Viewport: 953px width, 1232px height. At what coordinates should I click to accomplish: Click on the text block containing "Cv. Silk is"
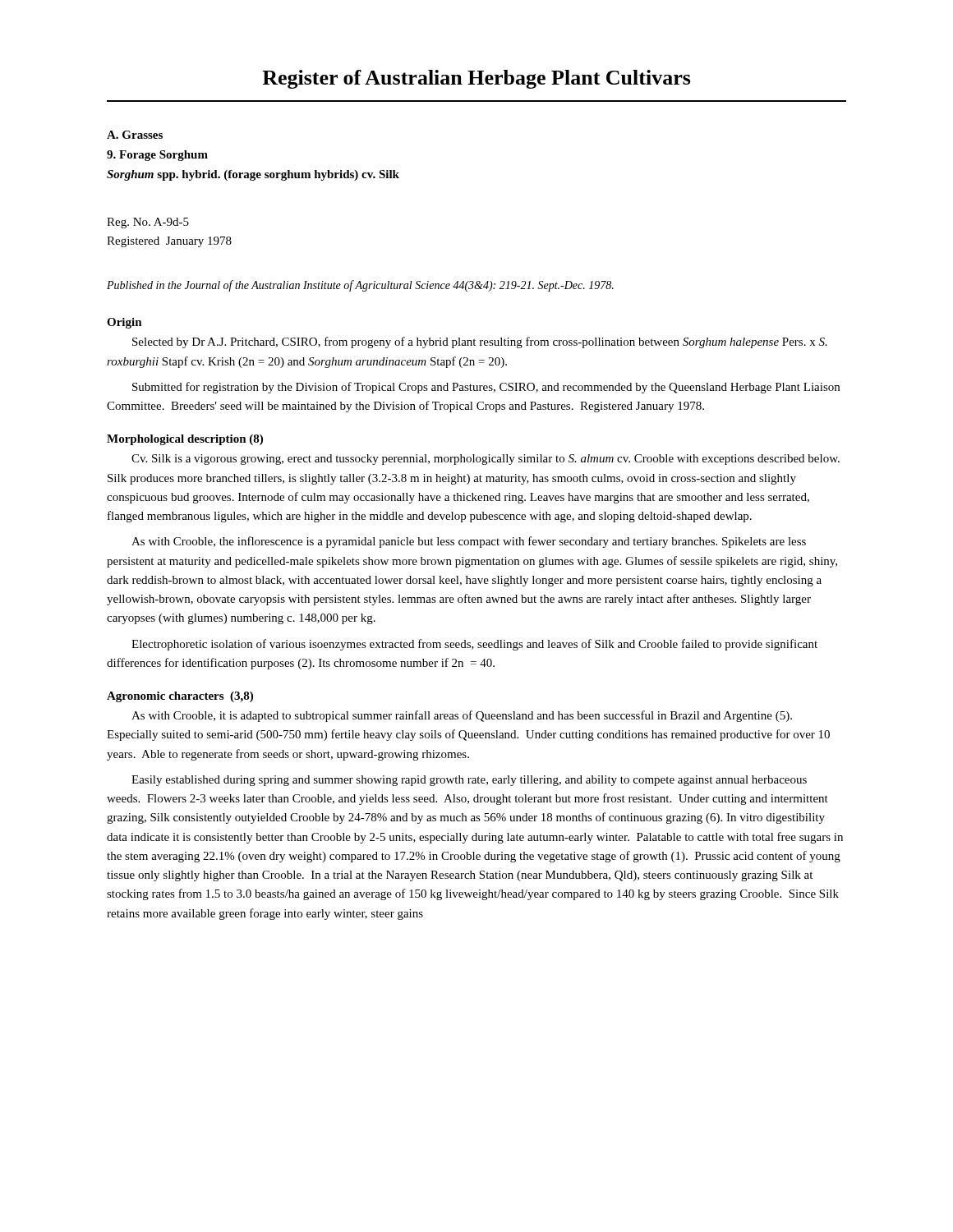(x=476, y=561)
